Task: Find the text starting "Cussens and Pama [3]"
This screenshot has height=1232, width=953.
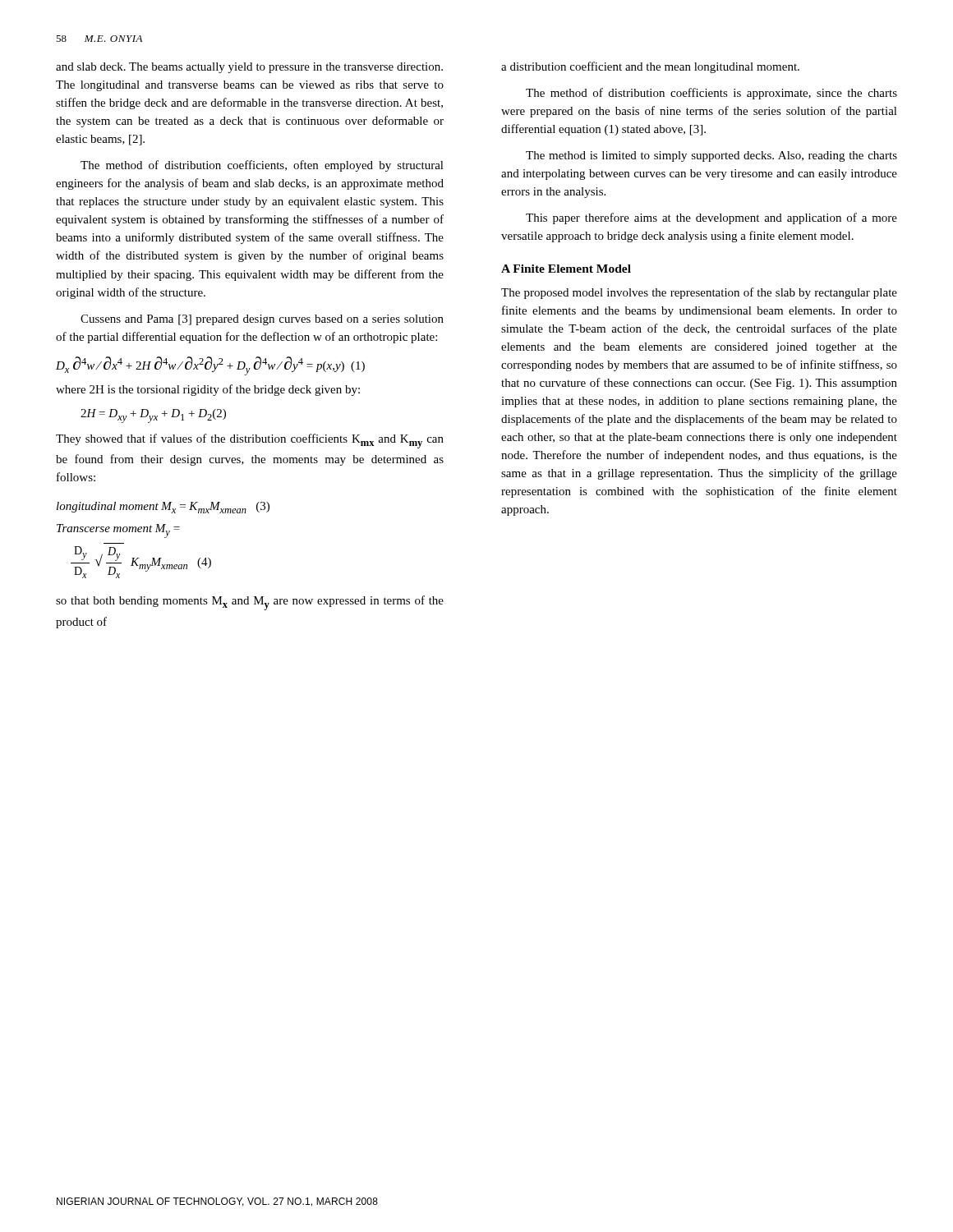Action: click(x=250, y=327)
